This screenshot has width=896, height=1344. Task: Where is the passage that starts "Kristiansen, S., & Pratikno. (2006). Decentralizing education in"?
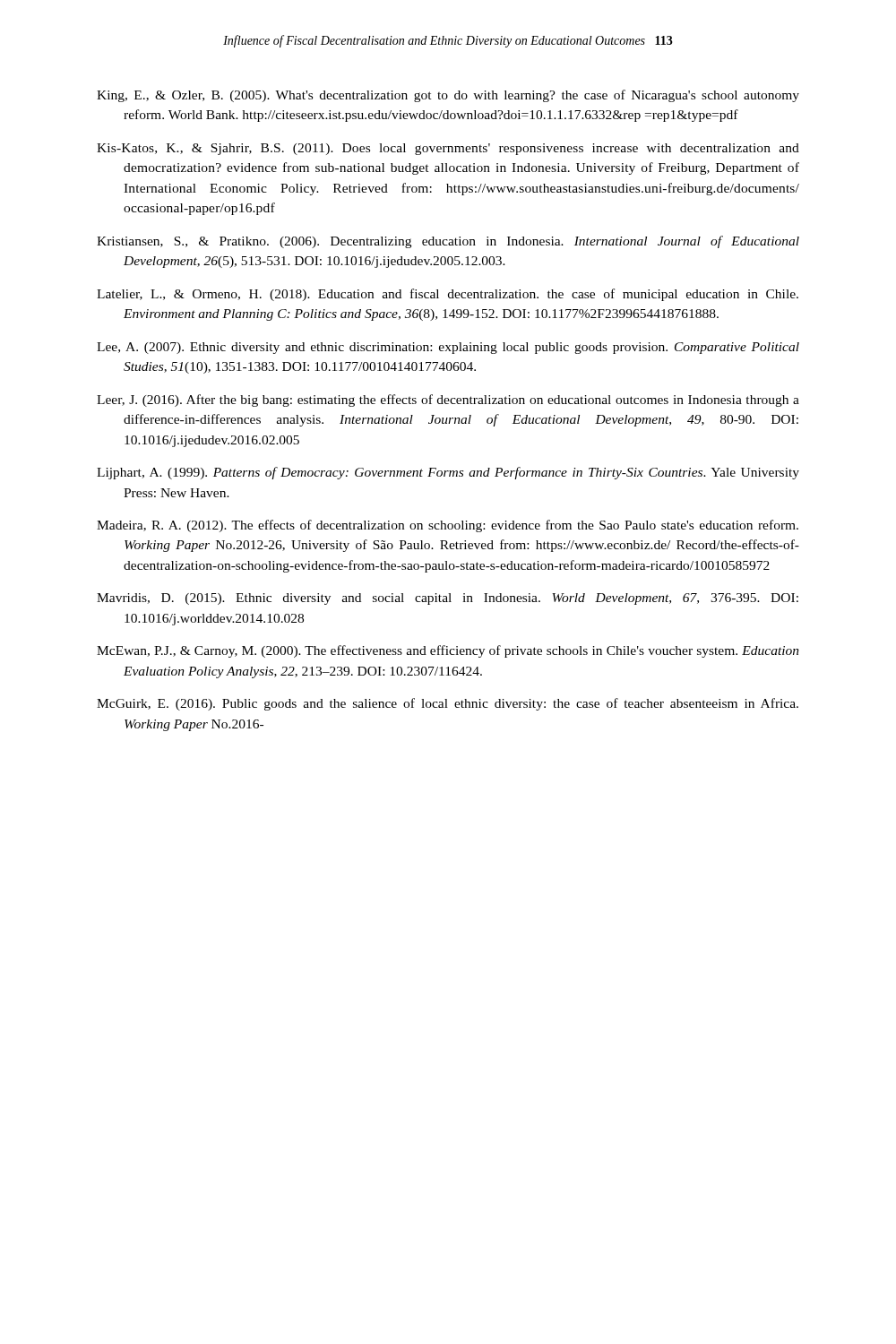coord(448,251)
